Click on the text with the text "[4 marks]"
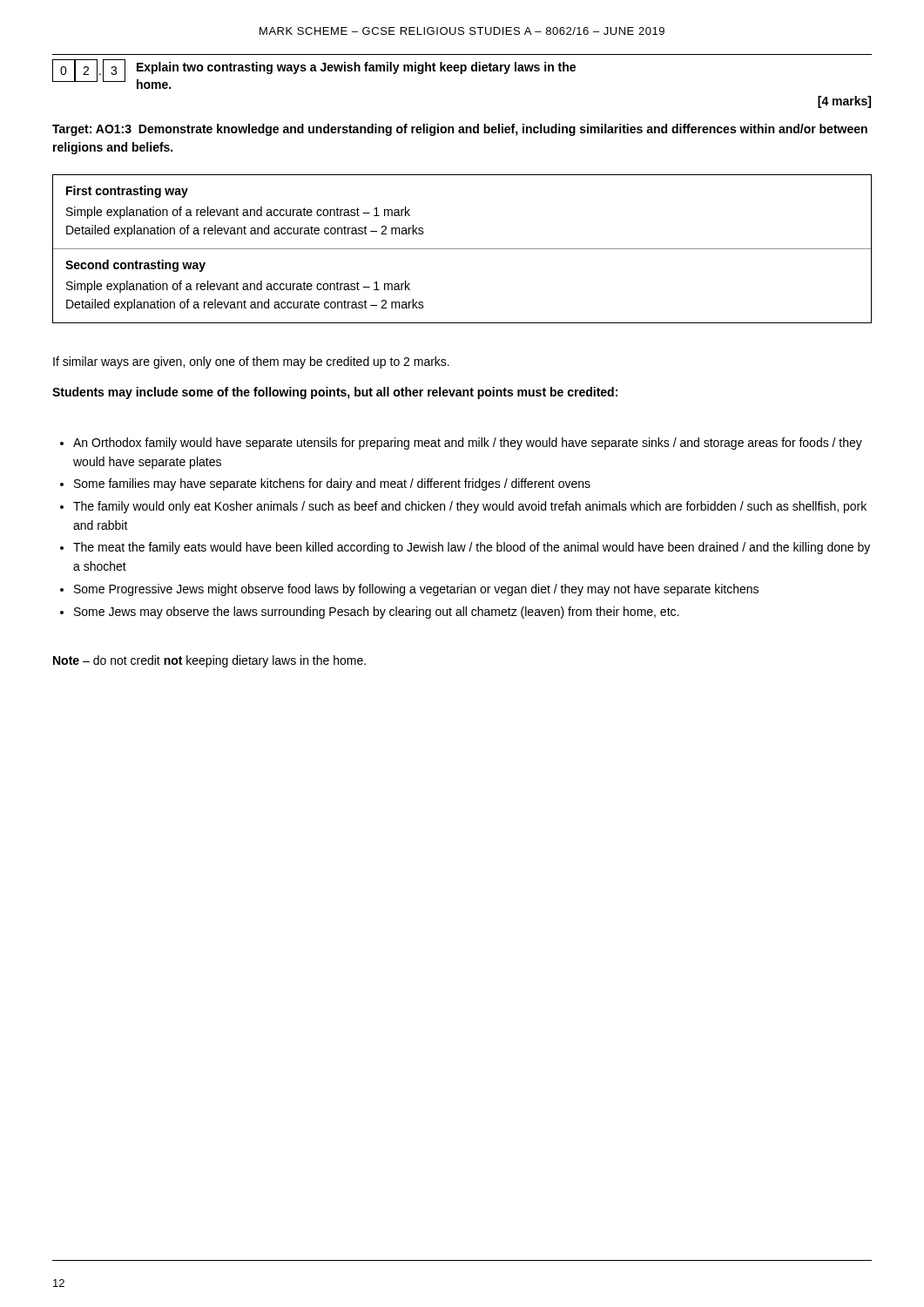924x1307 pixels. coord(845,101)
